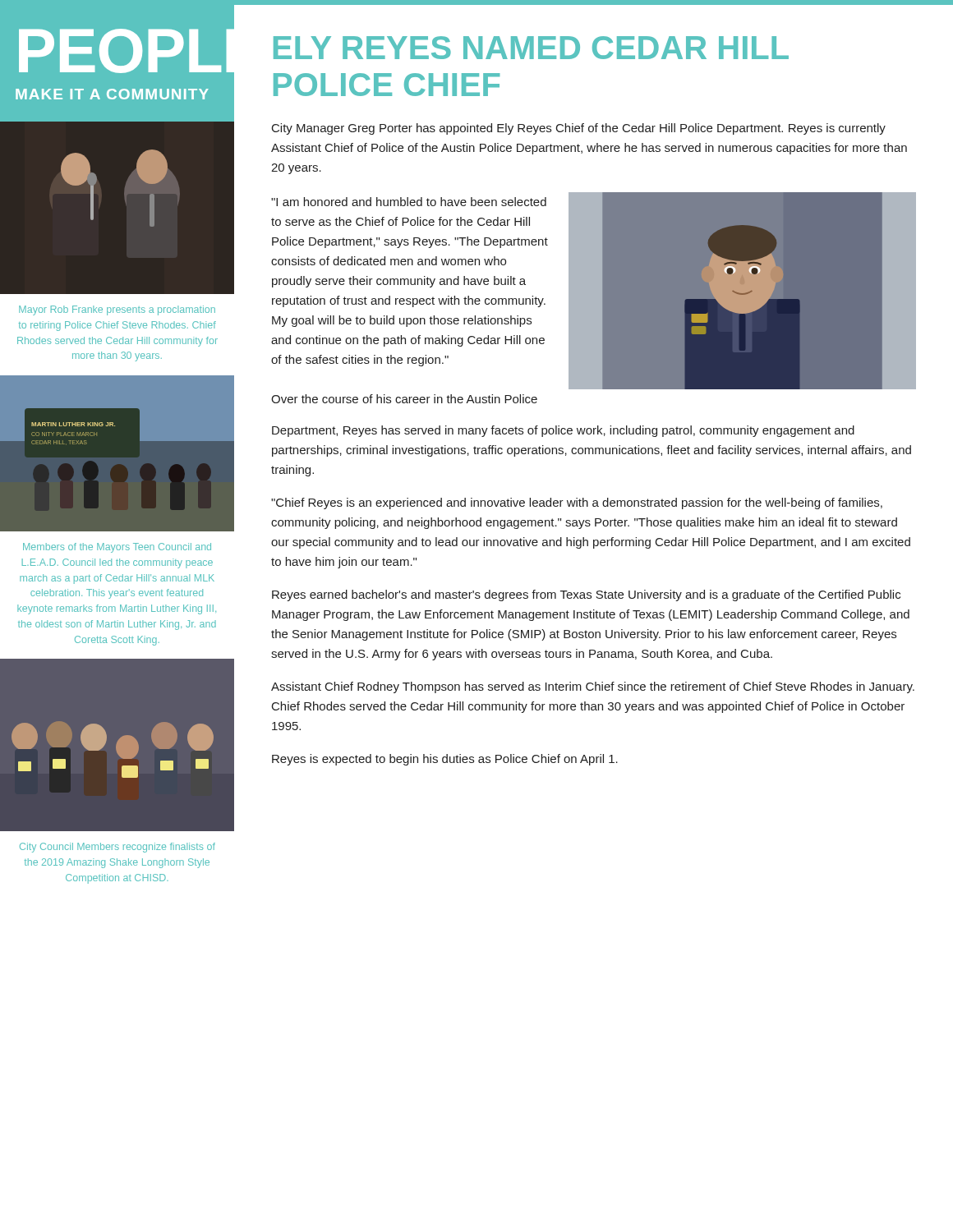Find the caption on this page that starts "Members of the"
This screenshot has width=953, height=1232.
[x=117, y=593]
